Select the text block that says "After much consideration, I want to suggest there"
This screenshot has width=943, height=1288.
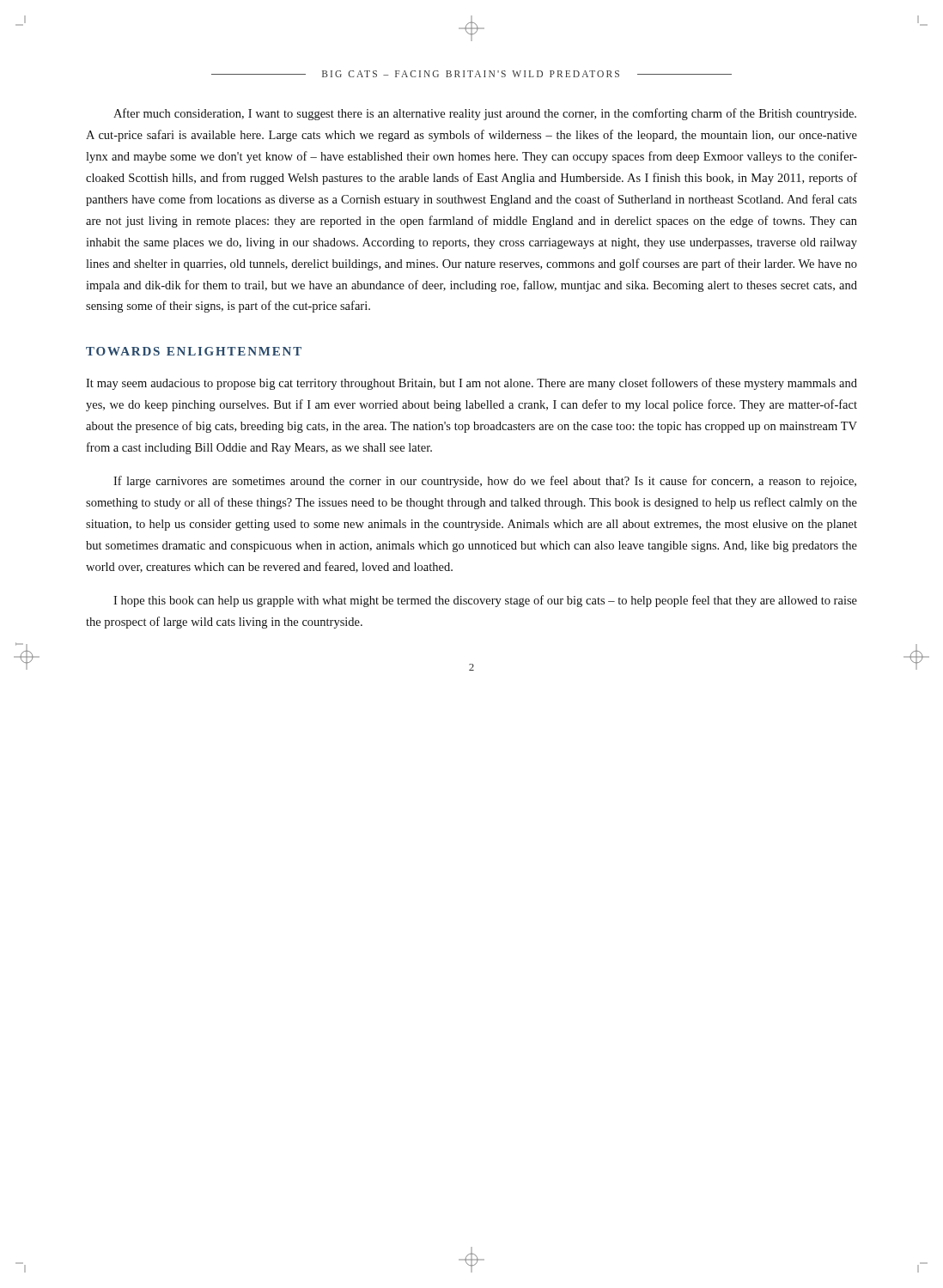(x=472, y=210)
